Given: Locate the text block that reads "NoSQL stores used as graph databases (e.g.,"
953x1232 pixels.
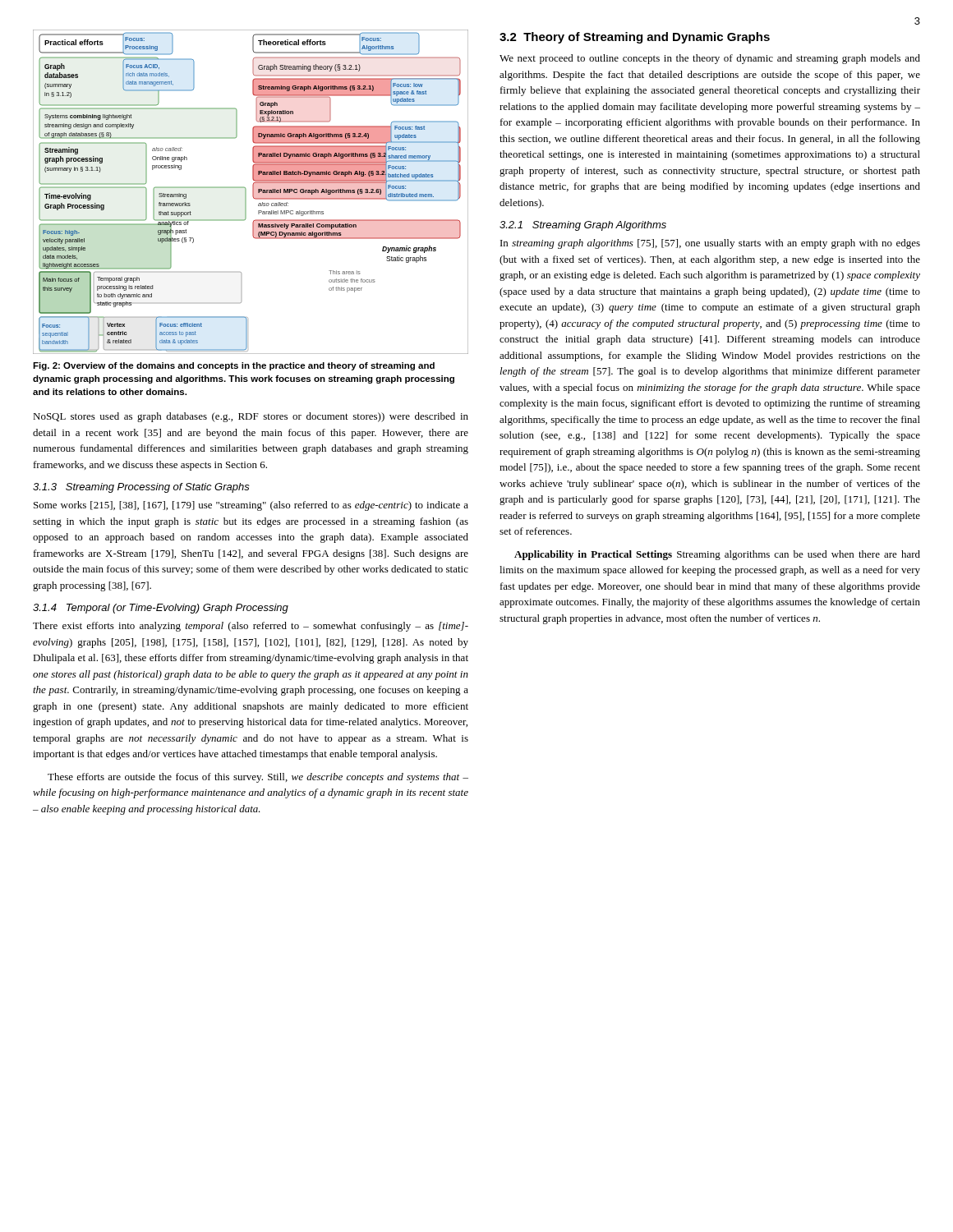Looking at the screenshot, I should [251, 440].
